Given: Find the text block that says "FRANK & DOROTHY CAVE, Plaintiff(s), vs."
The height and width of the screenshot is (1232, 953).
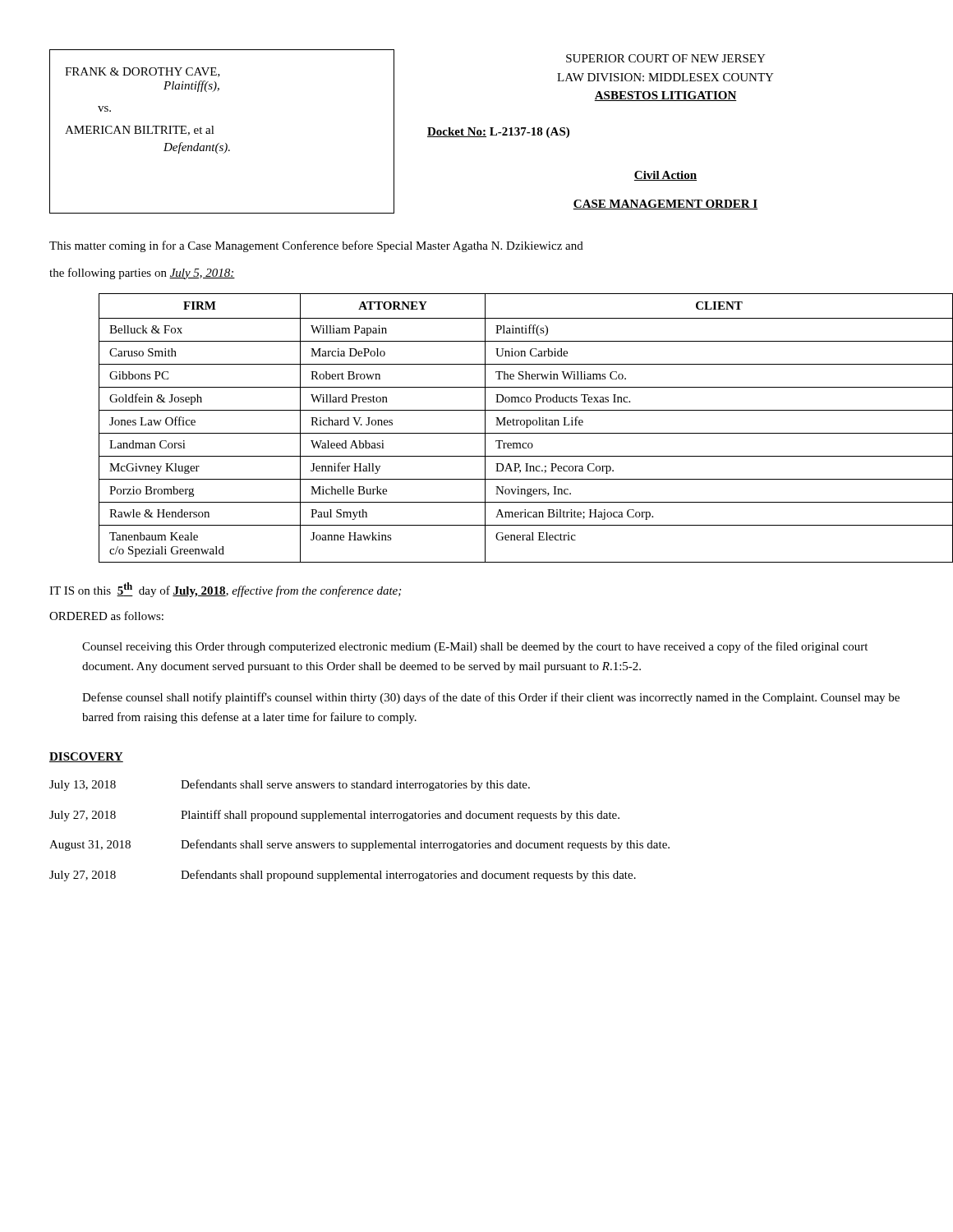Looking at the screenshot, I should tap(143, 72).
